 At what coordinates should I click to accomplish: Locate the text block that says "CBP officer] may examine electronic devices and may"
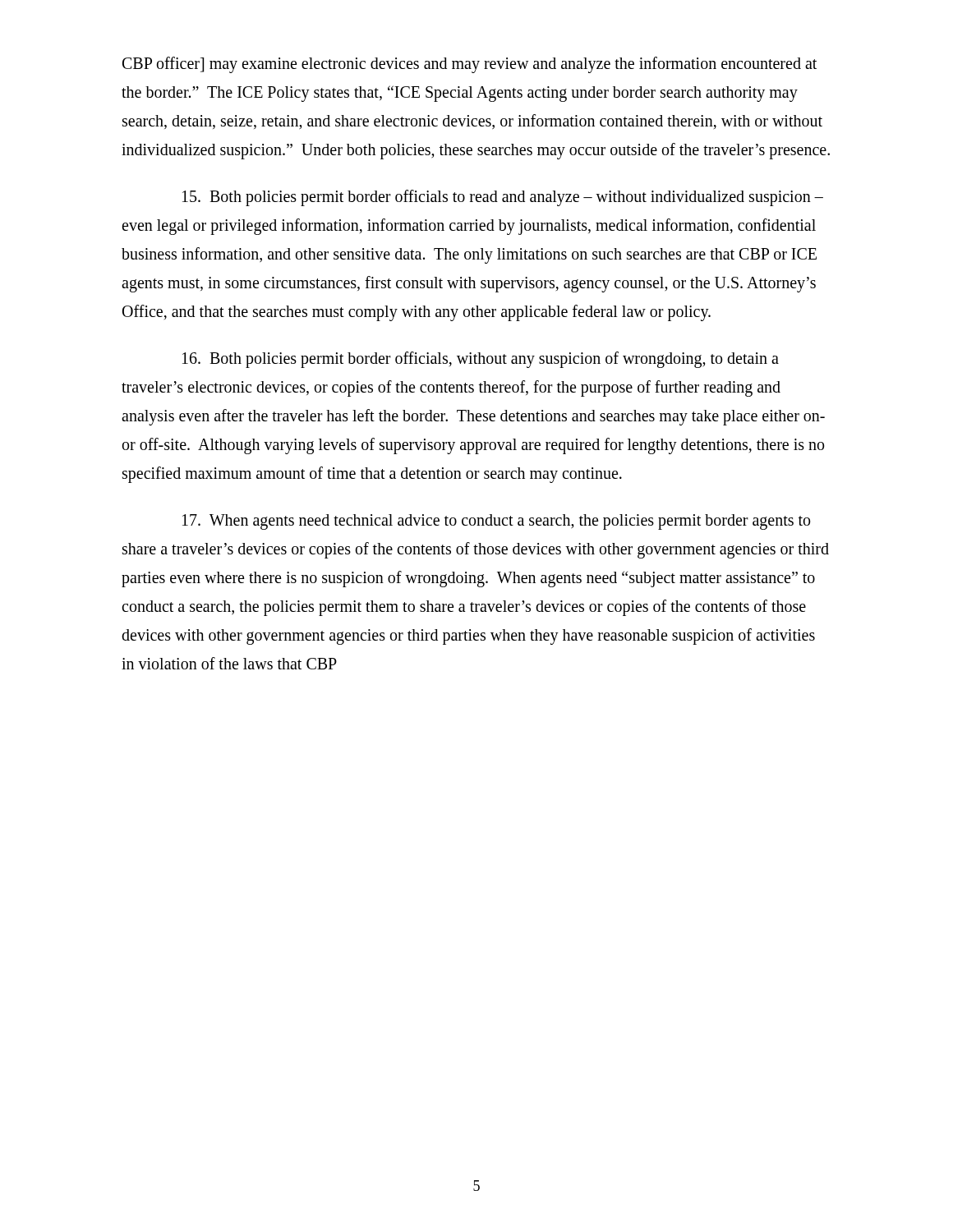tap(476, 106)
